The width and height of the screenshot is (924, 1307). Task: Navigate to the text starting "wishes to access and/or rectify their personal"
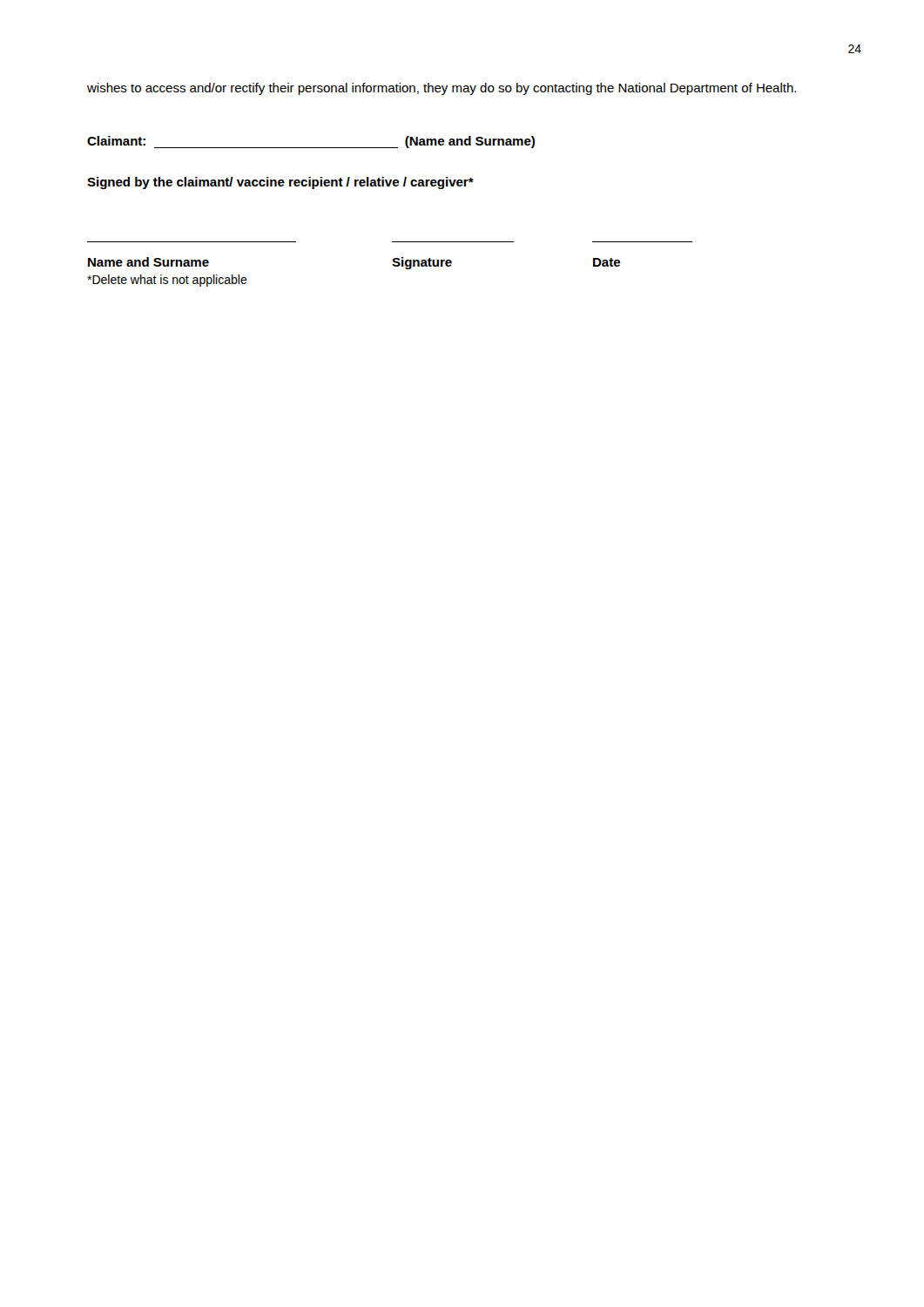click(x=442, y=88)
